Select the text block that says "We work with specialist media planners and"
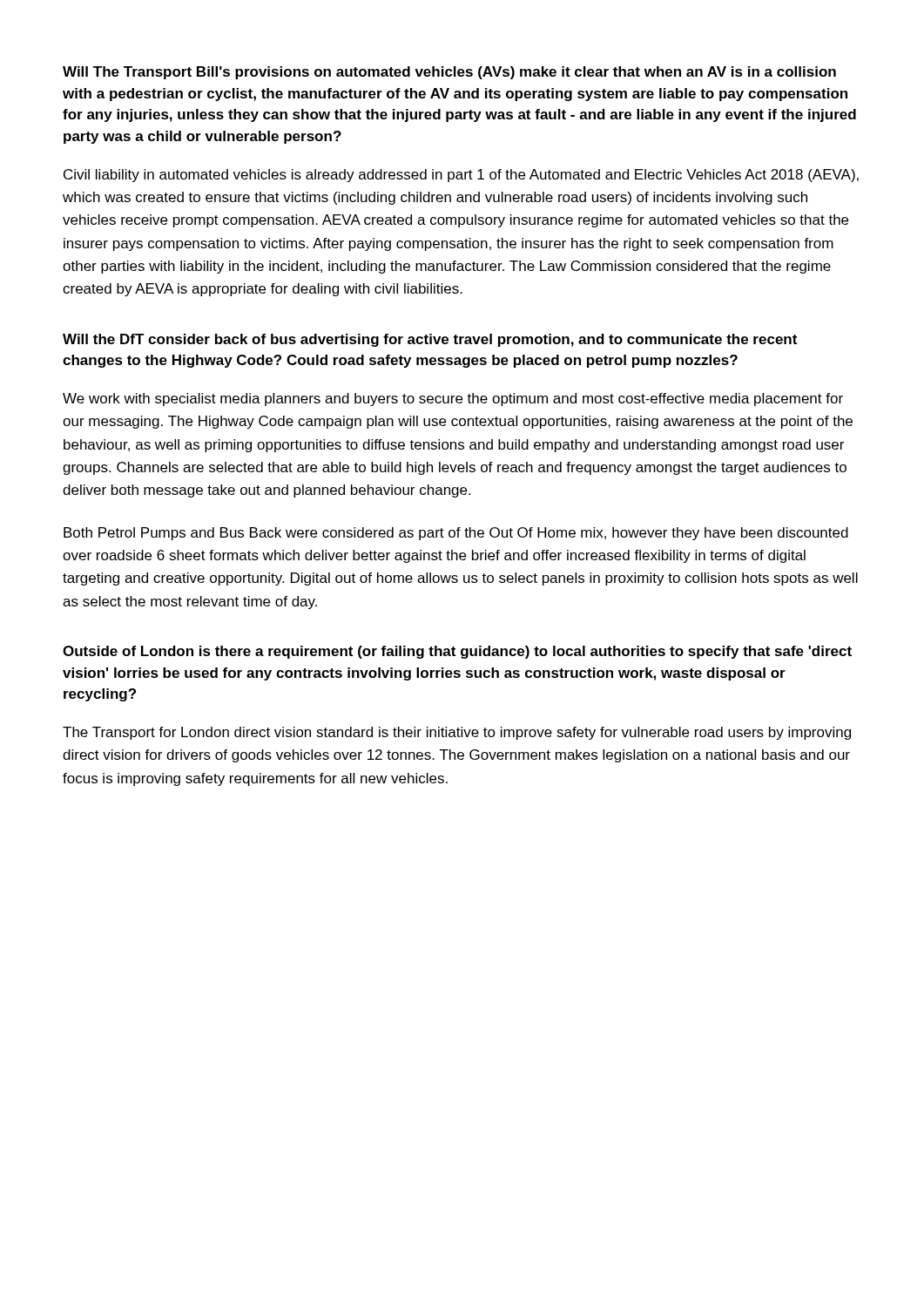Image resolution: width=924 pixels, height=1307 pixels. tap(462, 445)
